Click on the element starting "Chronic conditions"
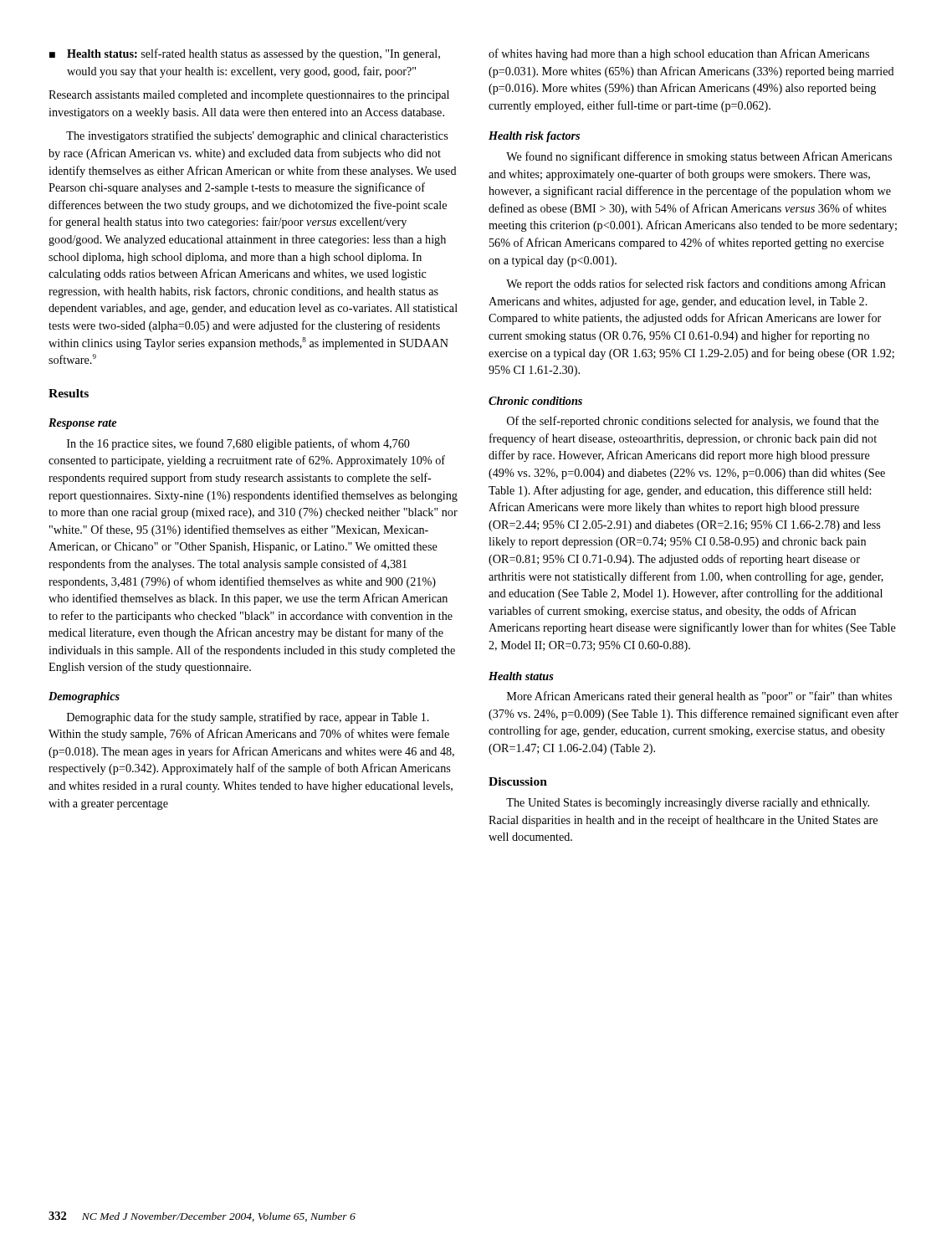Screen dimensions: 1255x952 [x=536, y=401]
